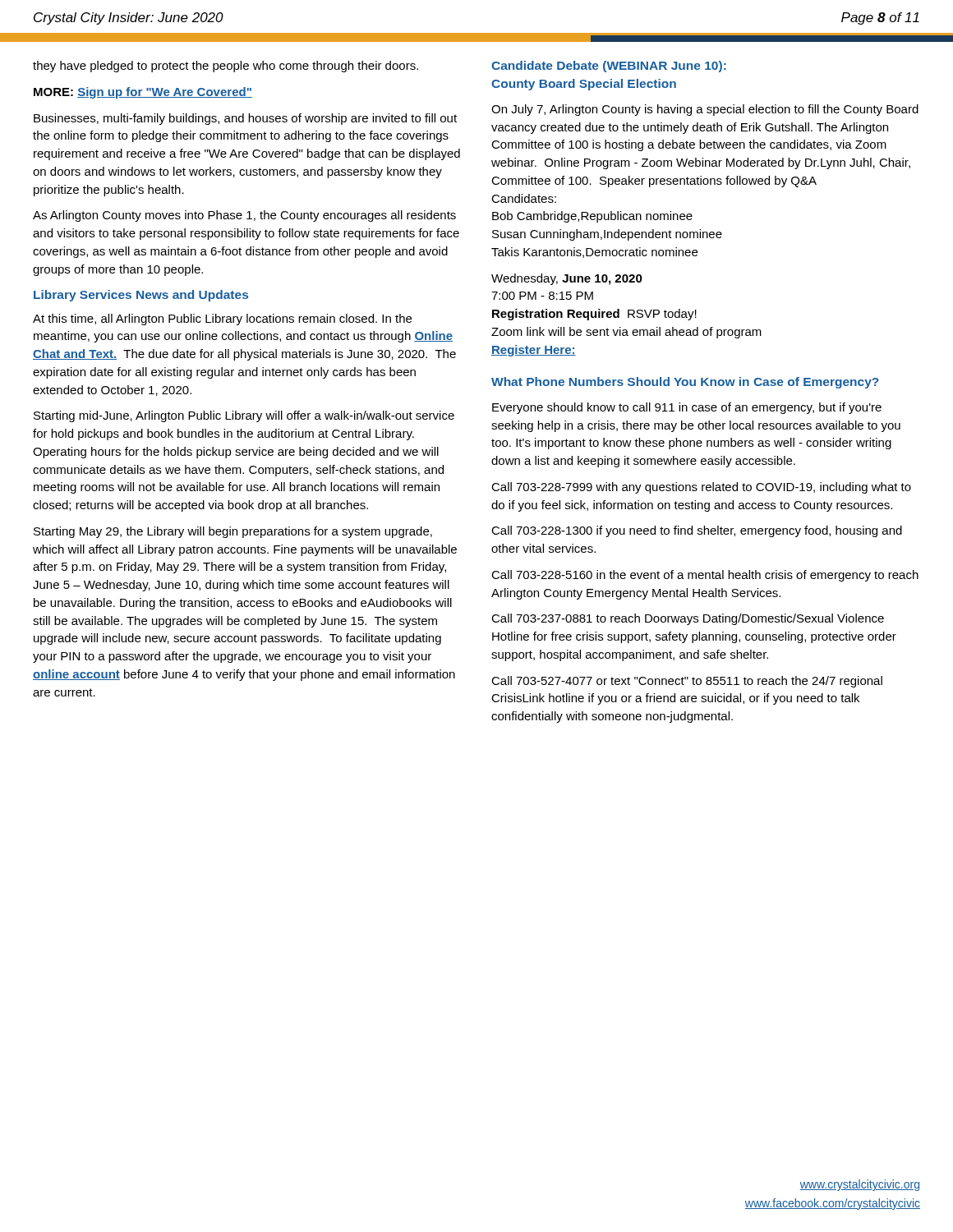The height and width of the screenshot is (1232, 953).
Task: Find the block on this page that starts "As Arlington County moves into Phase"
Action: [x=247, y=242]
